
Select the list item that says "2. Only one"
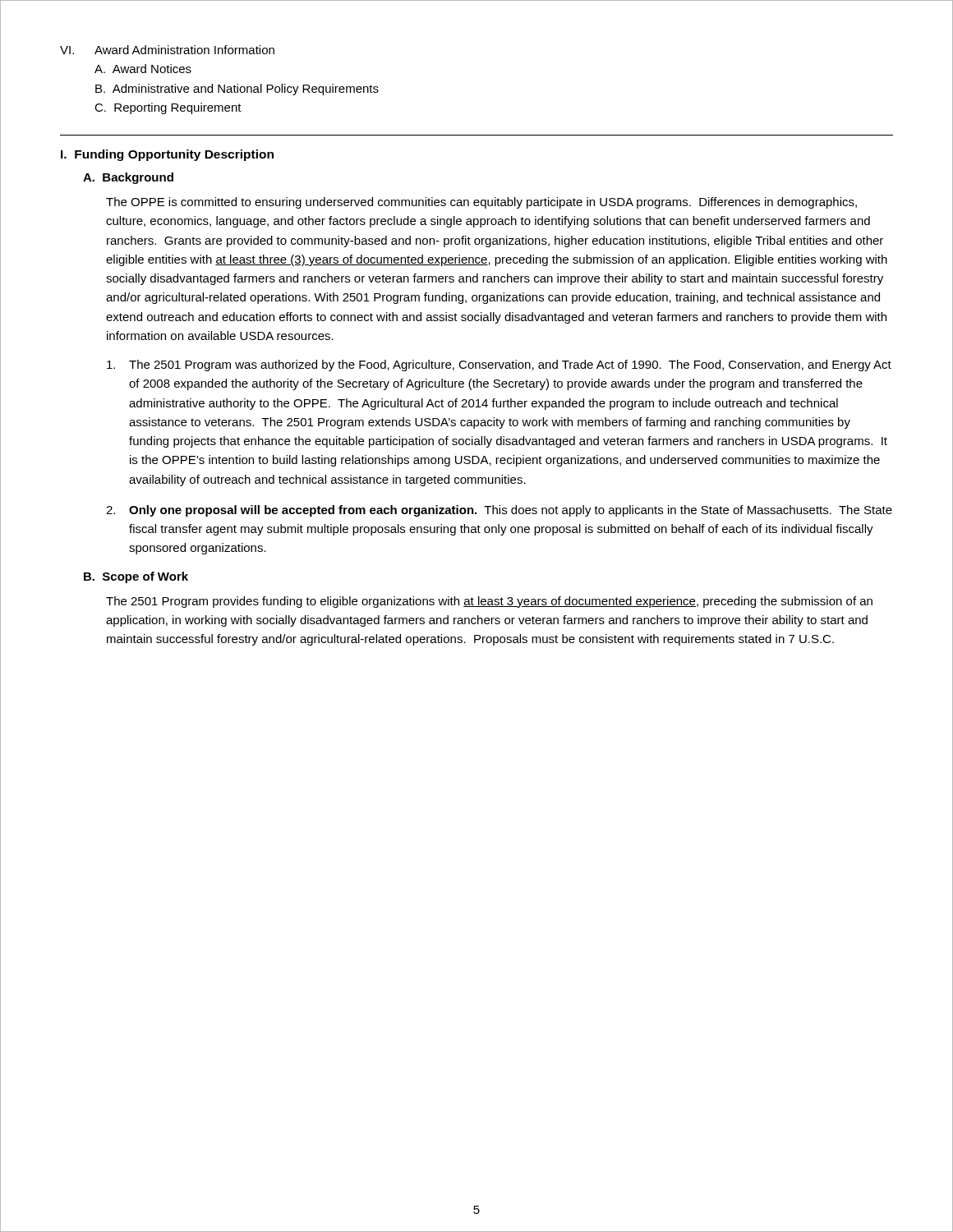coord(500,529)
